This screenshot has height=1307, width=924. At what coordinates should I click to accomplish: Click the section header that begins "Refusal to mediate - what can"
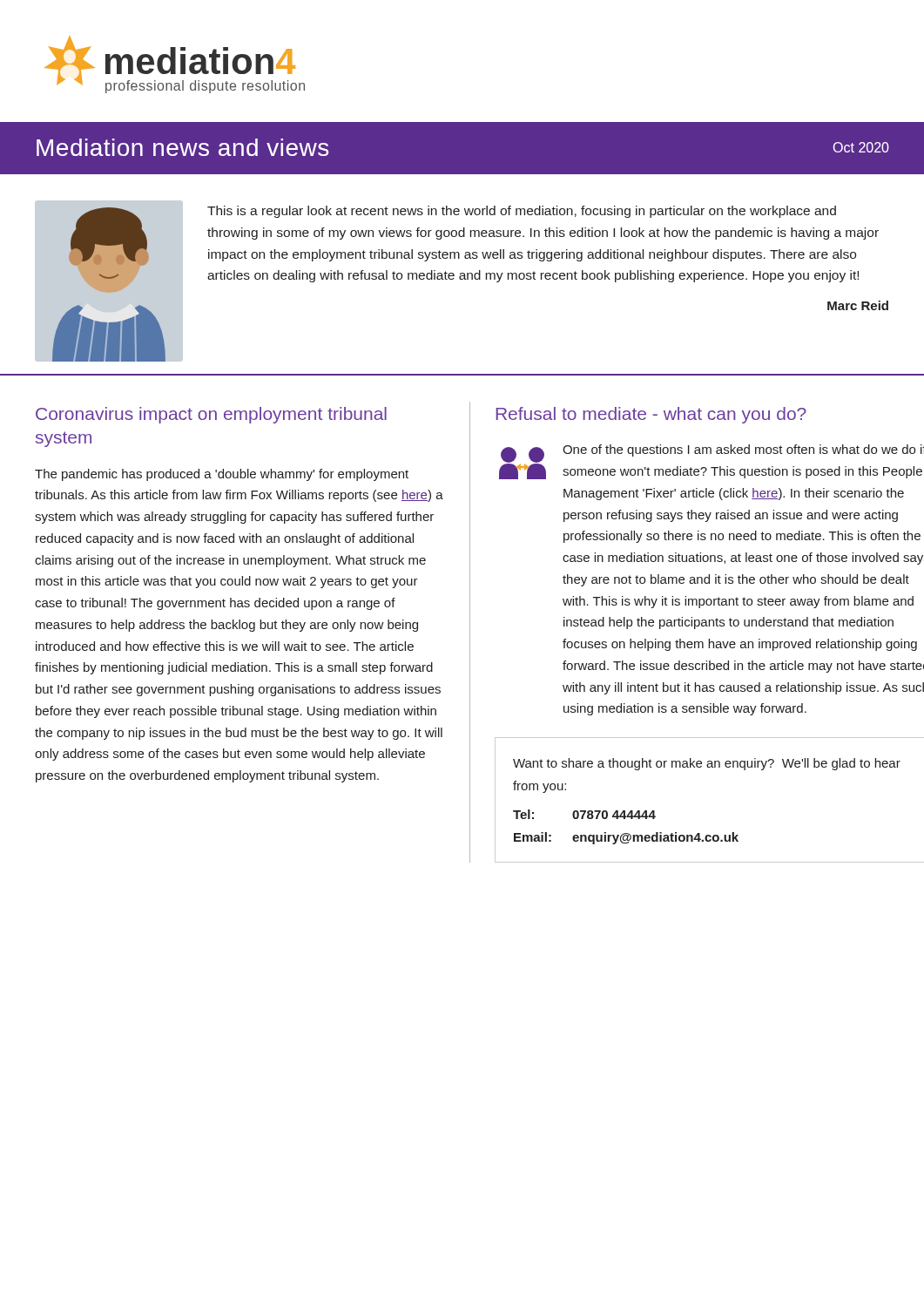click(709, 414)
